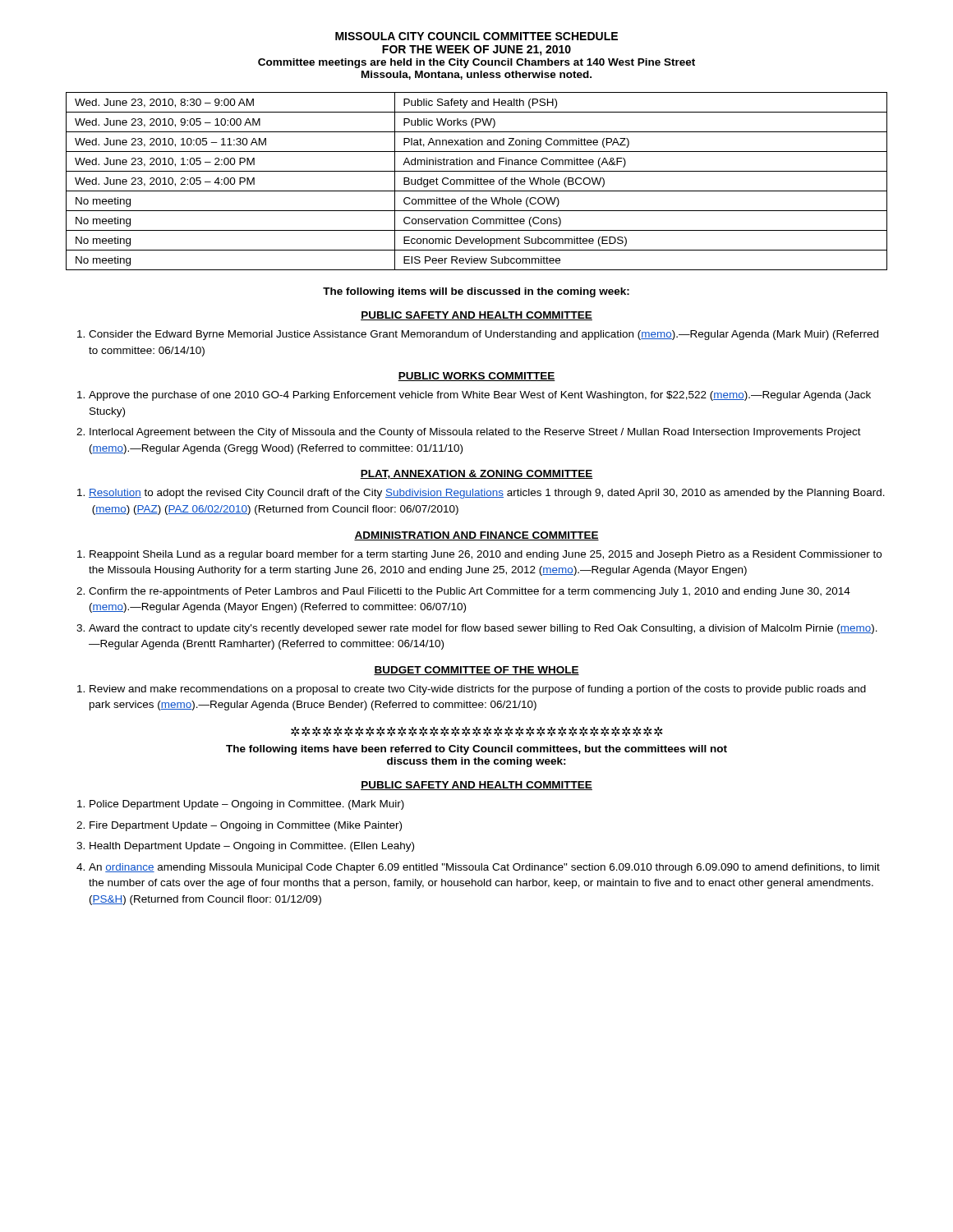This screenshot has height=1232, width=953.
Task: Click on the text starting "Review and make recommendations on a proposal"
Action: coord(477,697)
